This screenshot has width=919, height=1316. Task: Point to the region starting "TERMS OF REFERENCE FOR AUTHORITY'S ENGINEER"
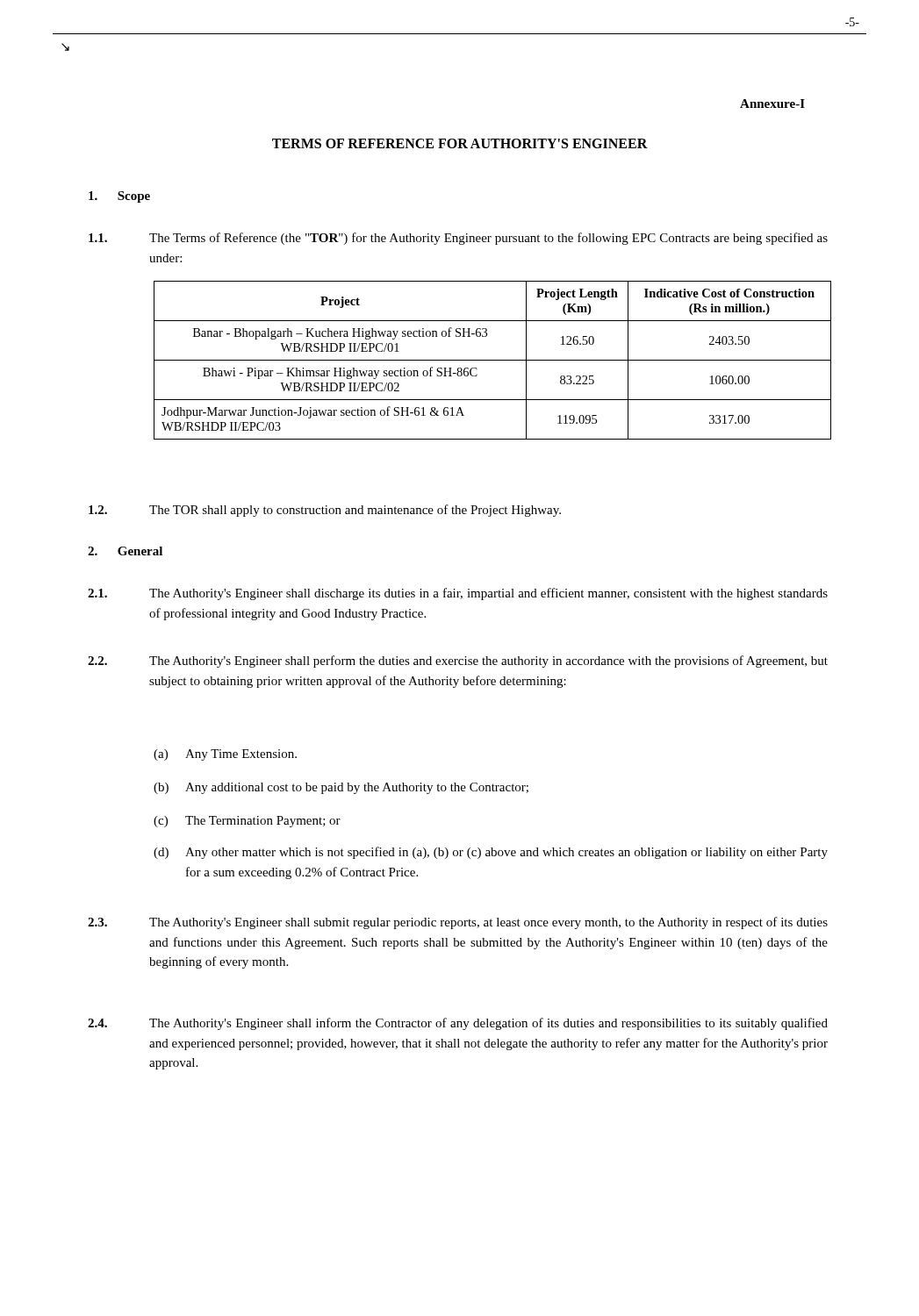[460, 143]
